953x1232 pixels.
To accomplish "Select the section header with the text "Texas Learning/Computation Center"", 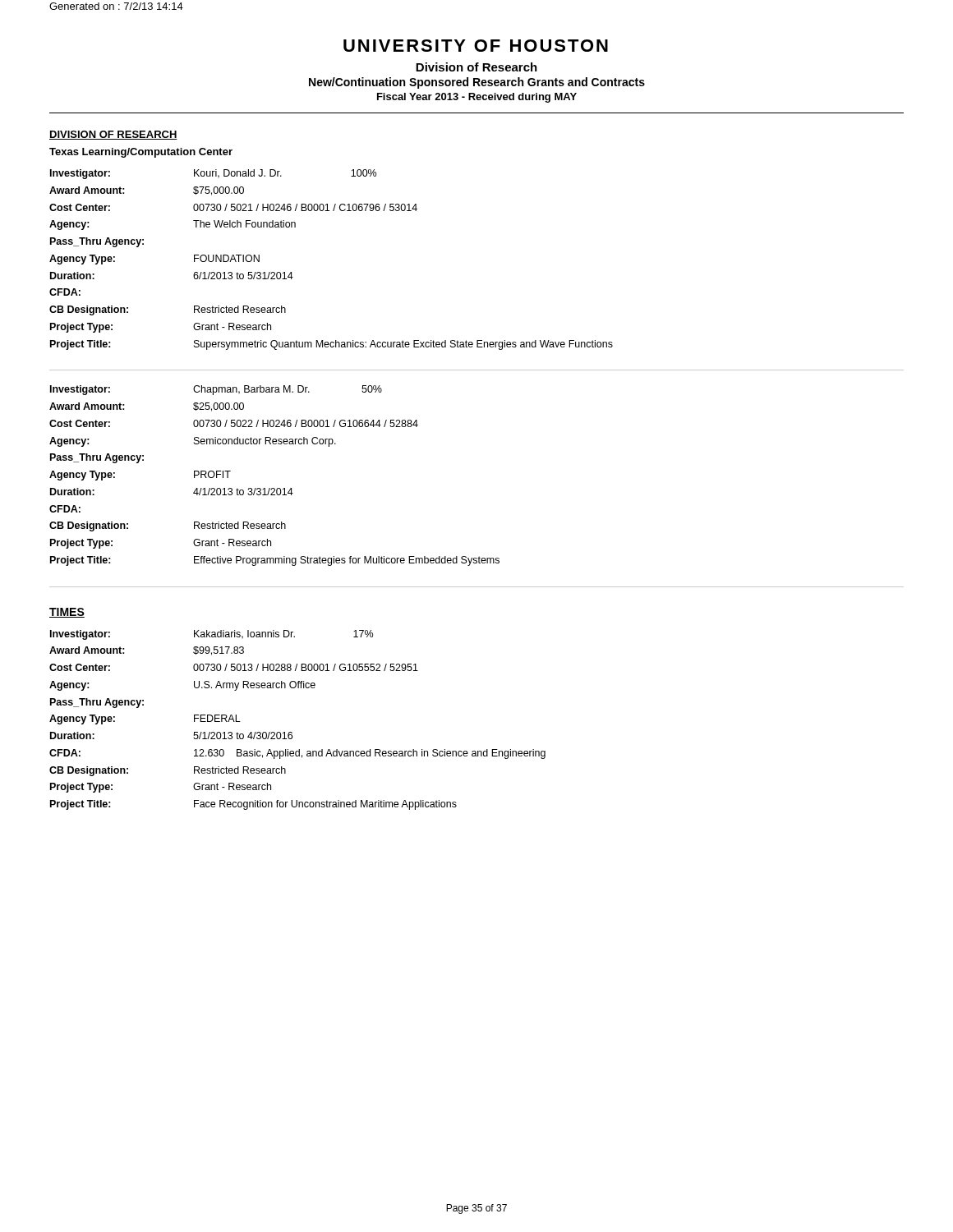I will point(141,152).
